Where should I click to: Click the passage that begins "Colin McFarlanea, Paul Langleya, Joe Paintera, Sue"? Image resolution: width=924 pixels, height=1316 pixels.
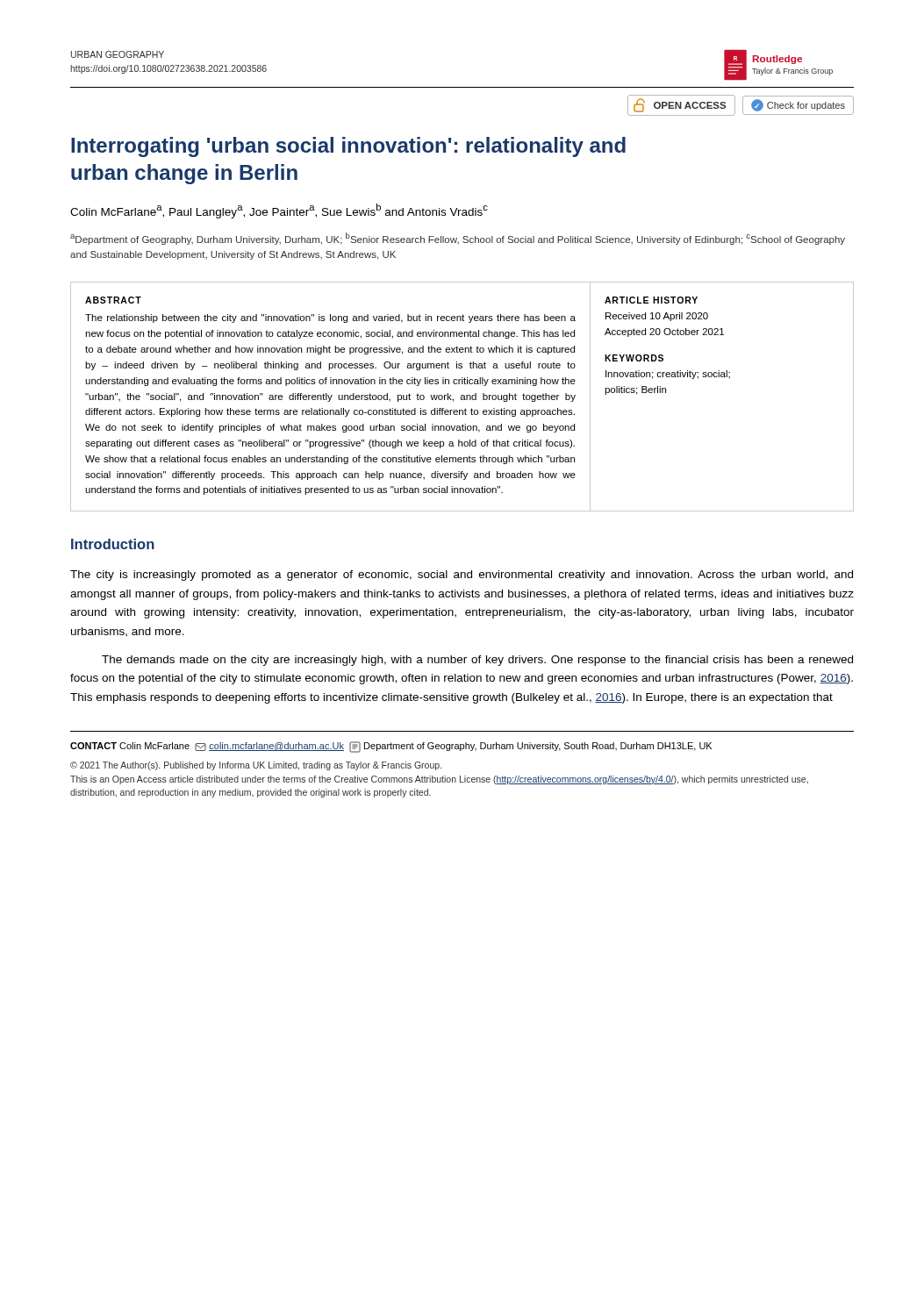[279, 210]
